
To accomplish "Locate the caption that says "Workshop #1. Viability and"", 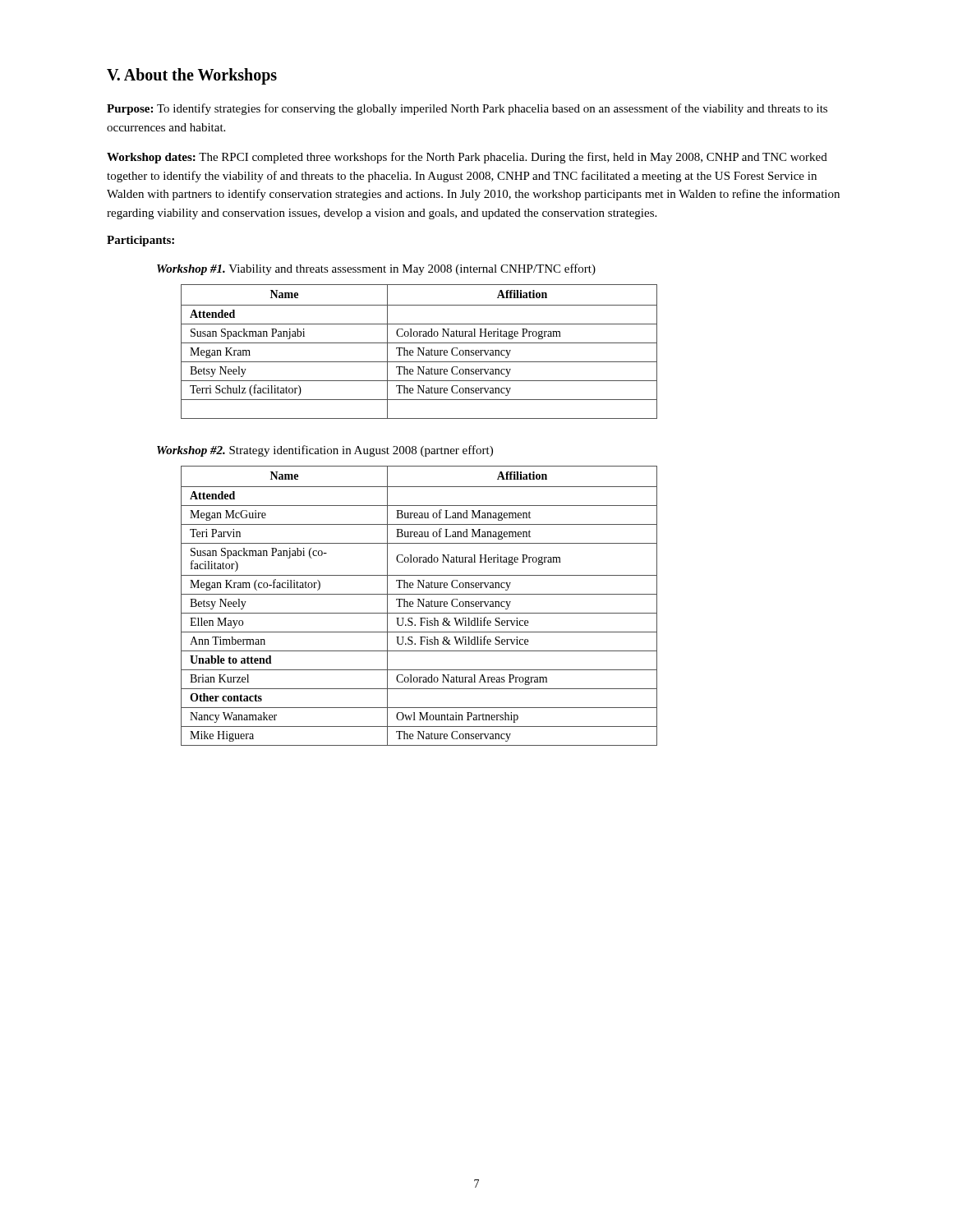I will click(376, 269).
